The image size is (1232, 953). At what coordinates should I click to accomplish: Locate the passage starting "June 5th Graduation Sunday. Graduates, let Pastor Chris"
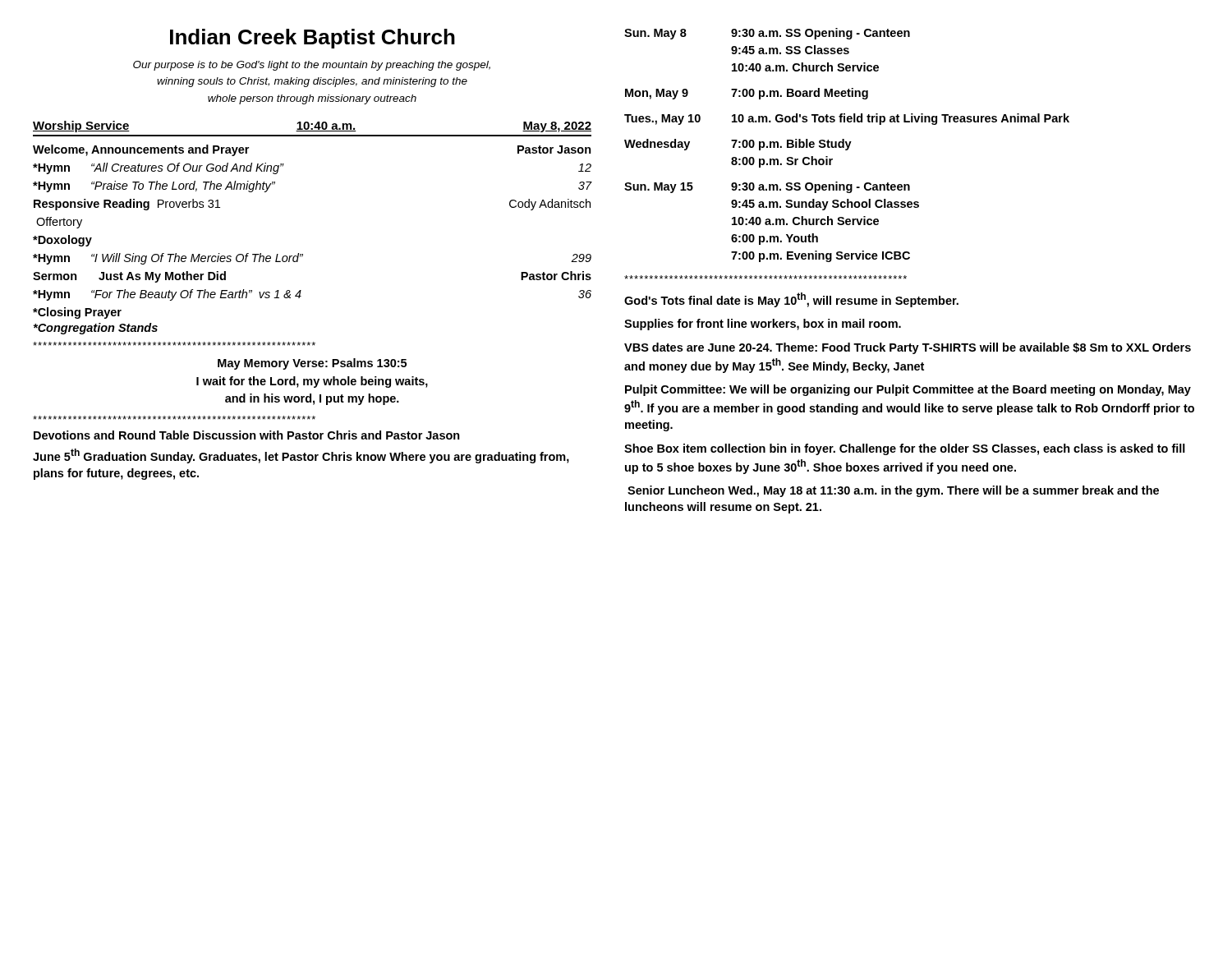[301, 463]
